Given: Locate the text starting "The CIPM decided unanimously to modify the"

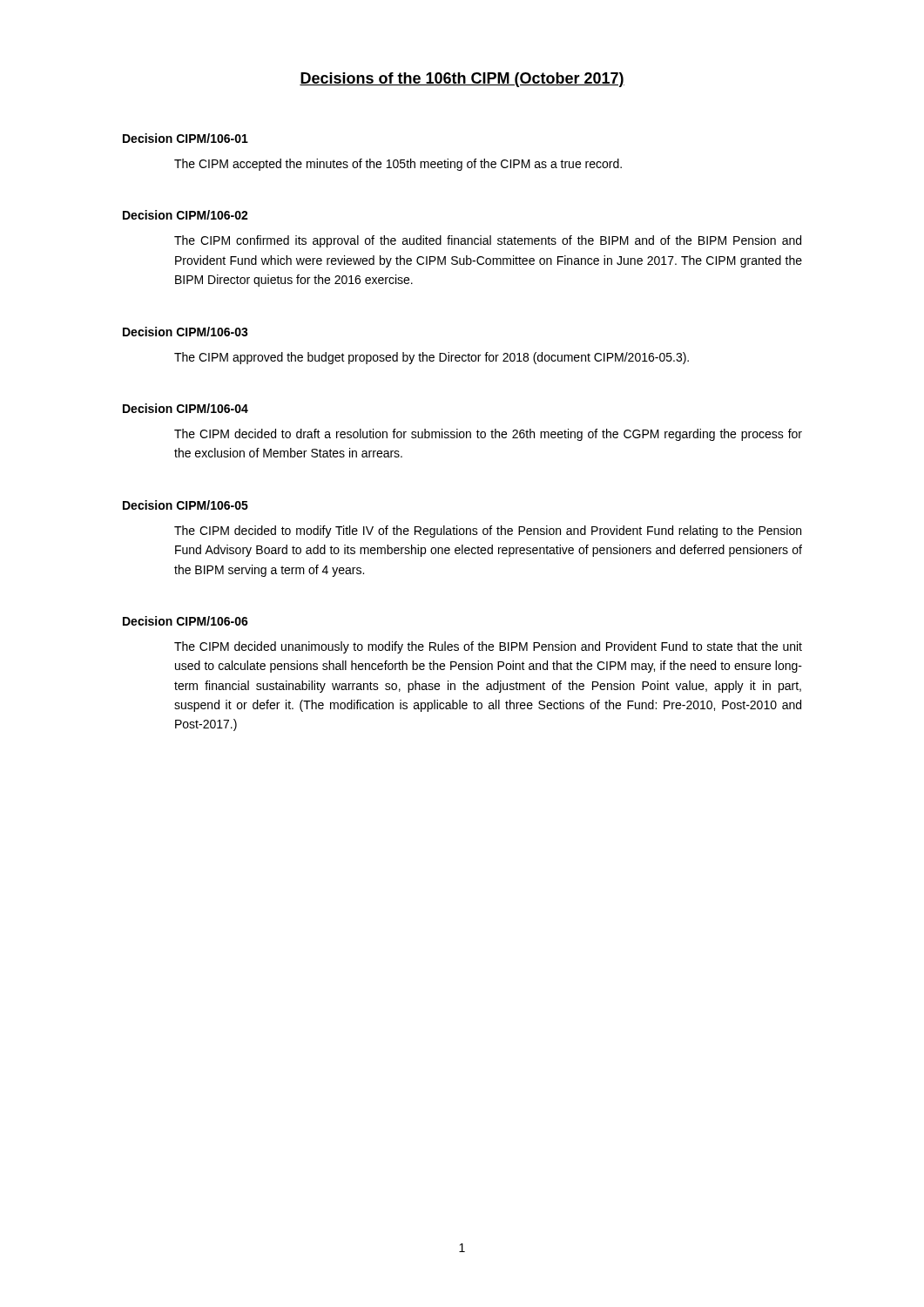Looking at the screenshot, I should pos(488,685).
